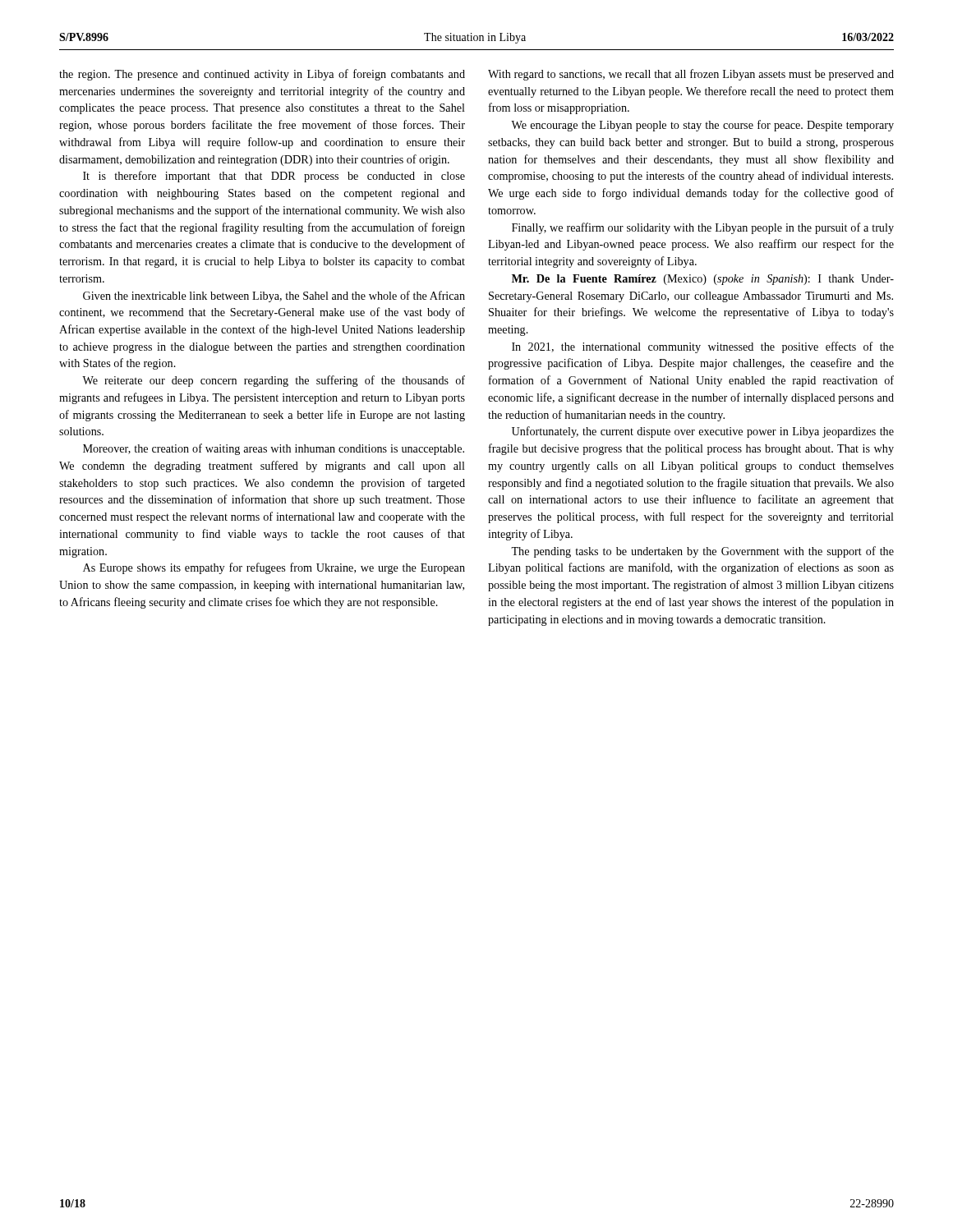This screenshot has height=1232, width=953.
Task: Locate the text block that reads "We encourage the"
Action: 691,168
